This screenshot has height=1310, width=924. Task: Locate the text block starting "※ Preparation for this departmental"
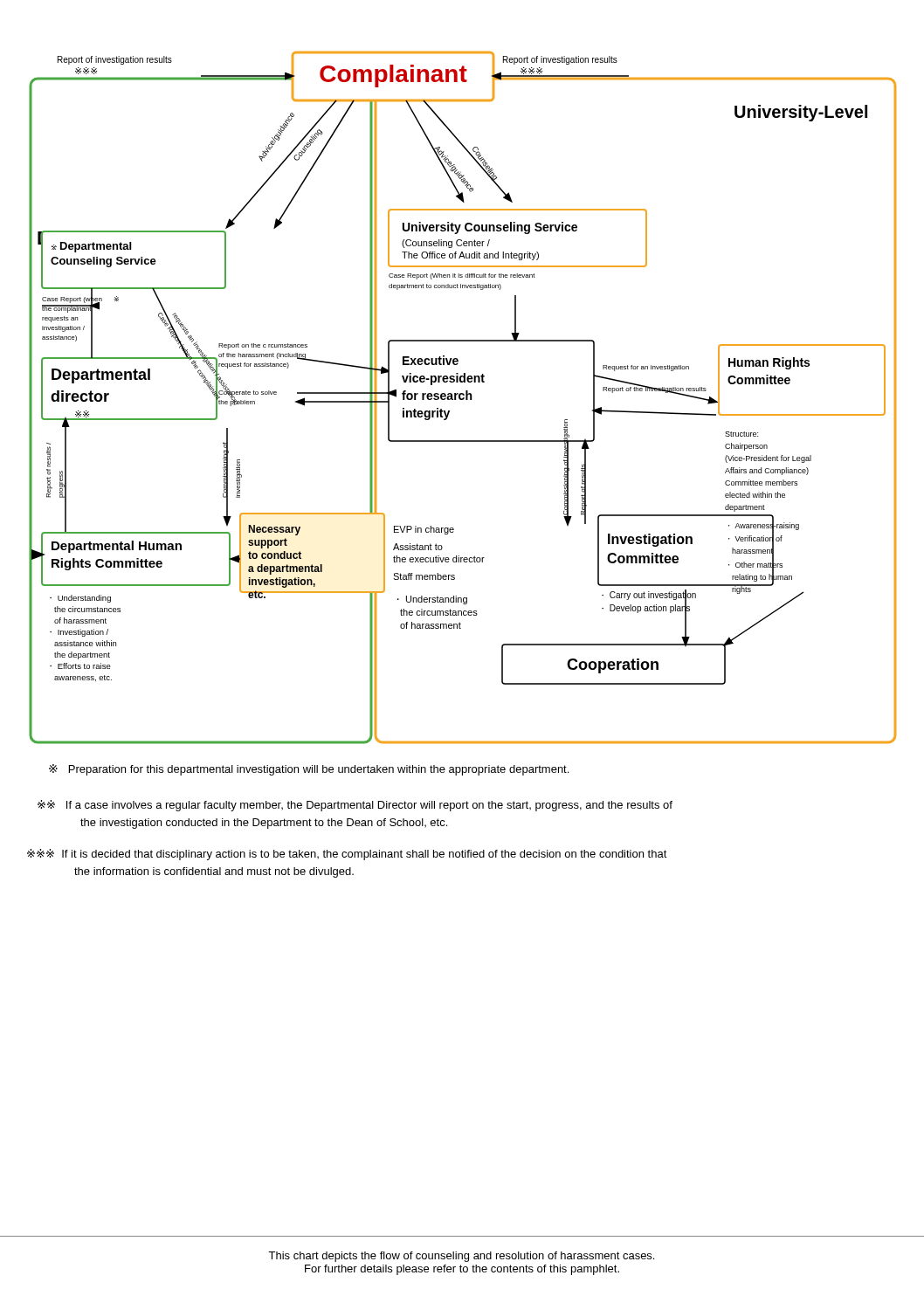point(309,769)
